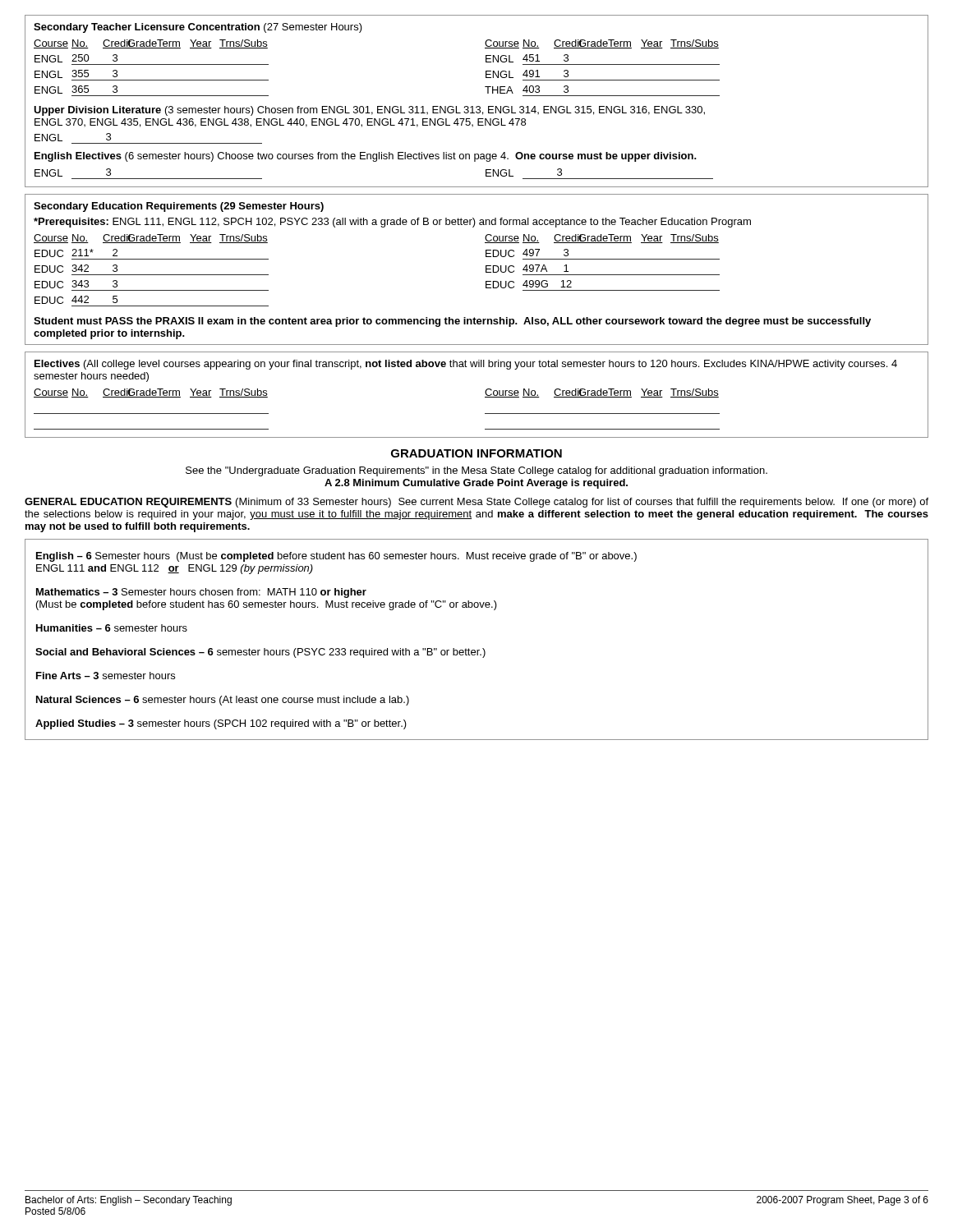Click on the text block that says "GENERAL EDUCATION REQUIREMENTS"

point(476,514)
